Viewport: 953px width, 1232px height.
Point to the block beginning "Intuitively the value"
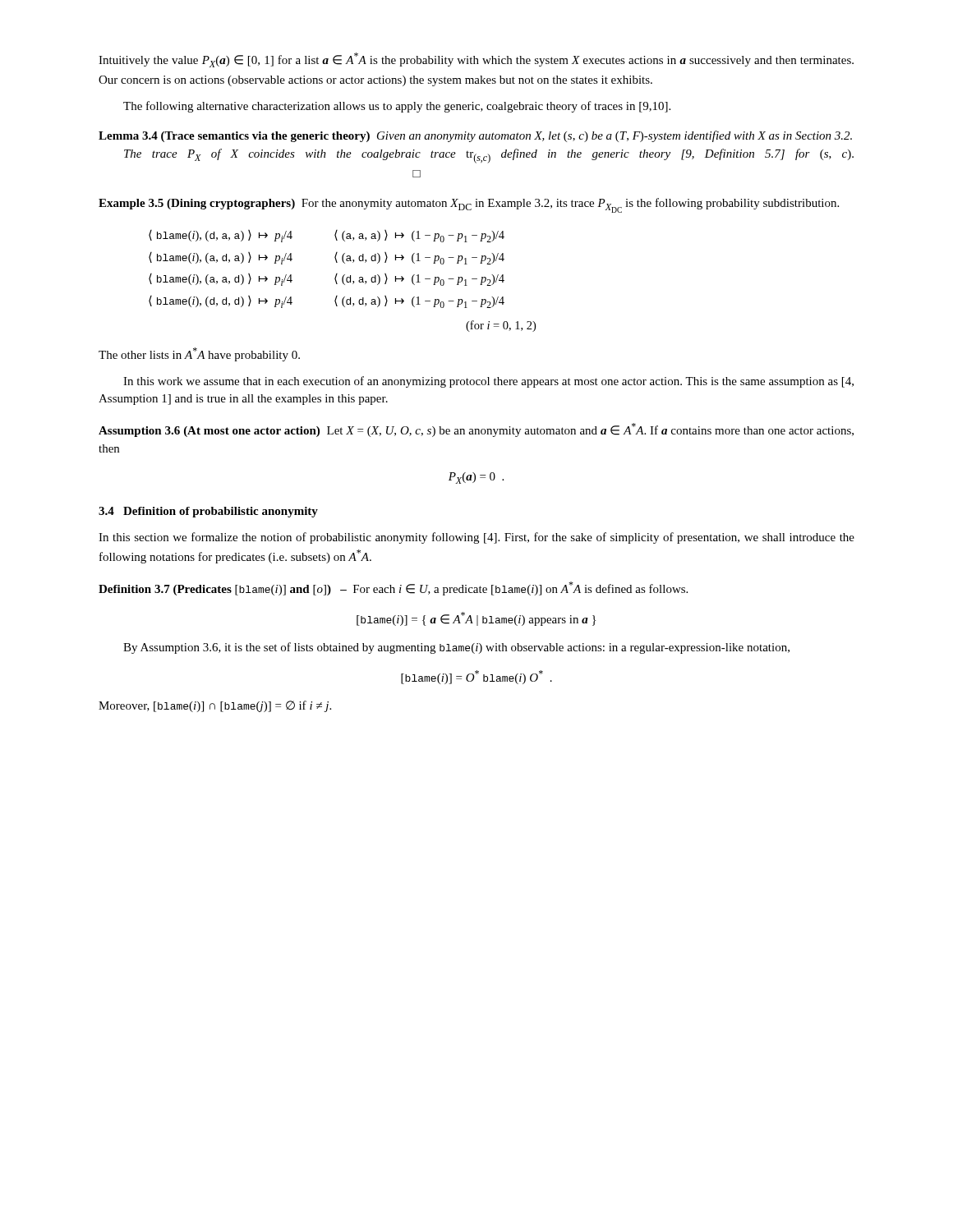(476, 69)
